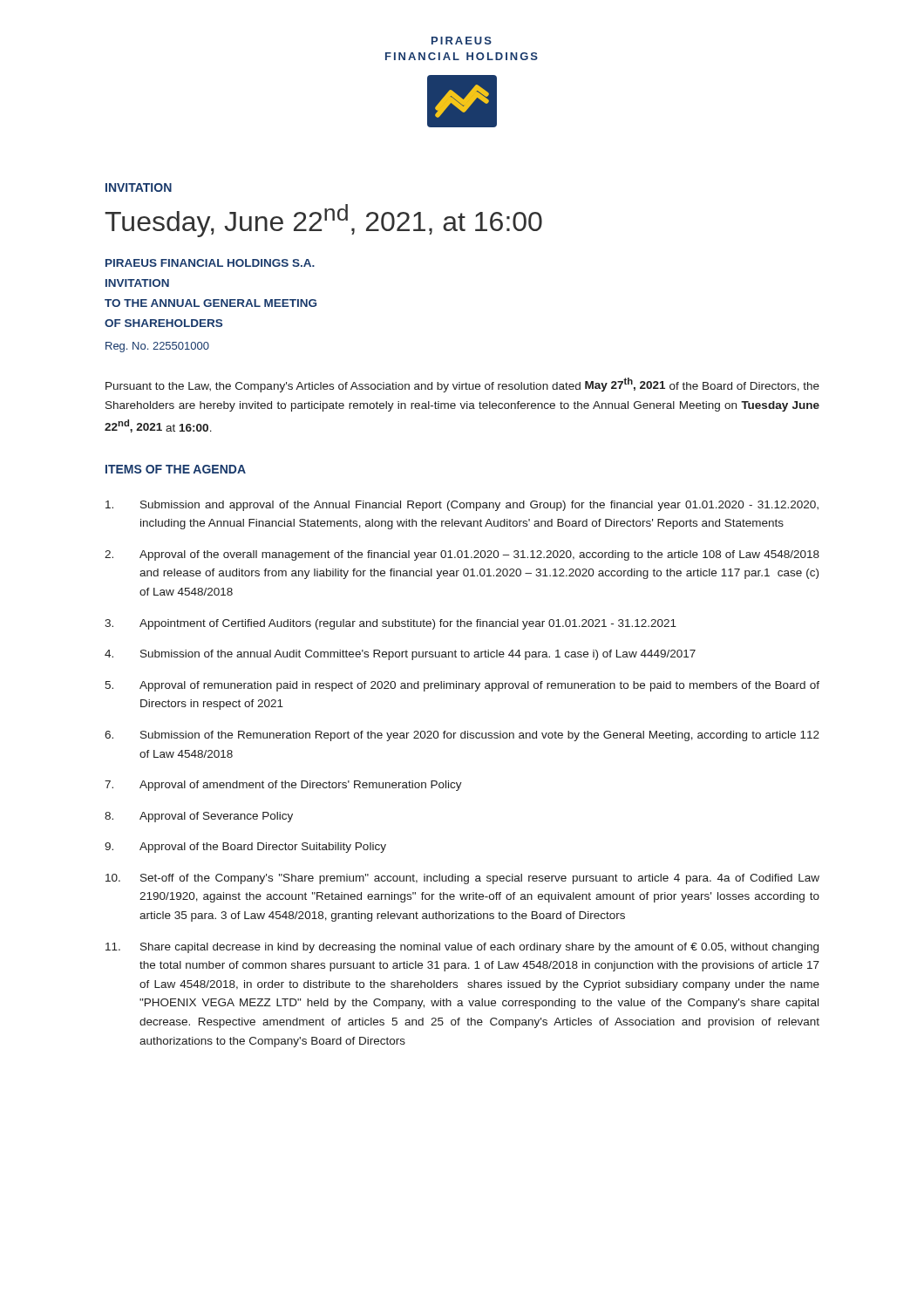
Task: Click where it says "8. Approval of Severance Policy"
Action: tap(199, 817)
